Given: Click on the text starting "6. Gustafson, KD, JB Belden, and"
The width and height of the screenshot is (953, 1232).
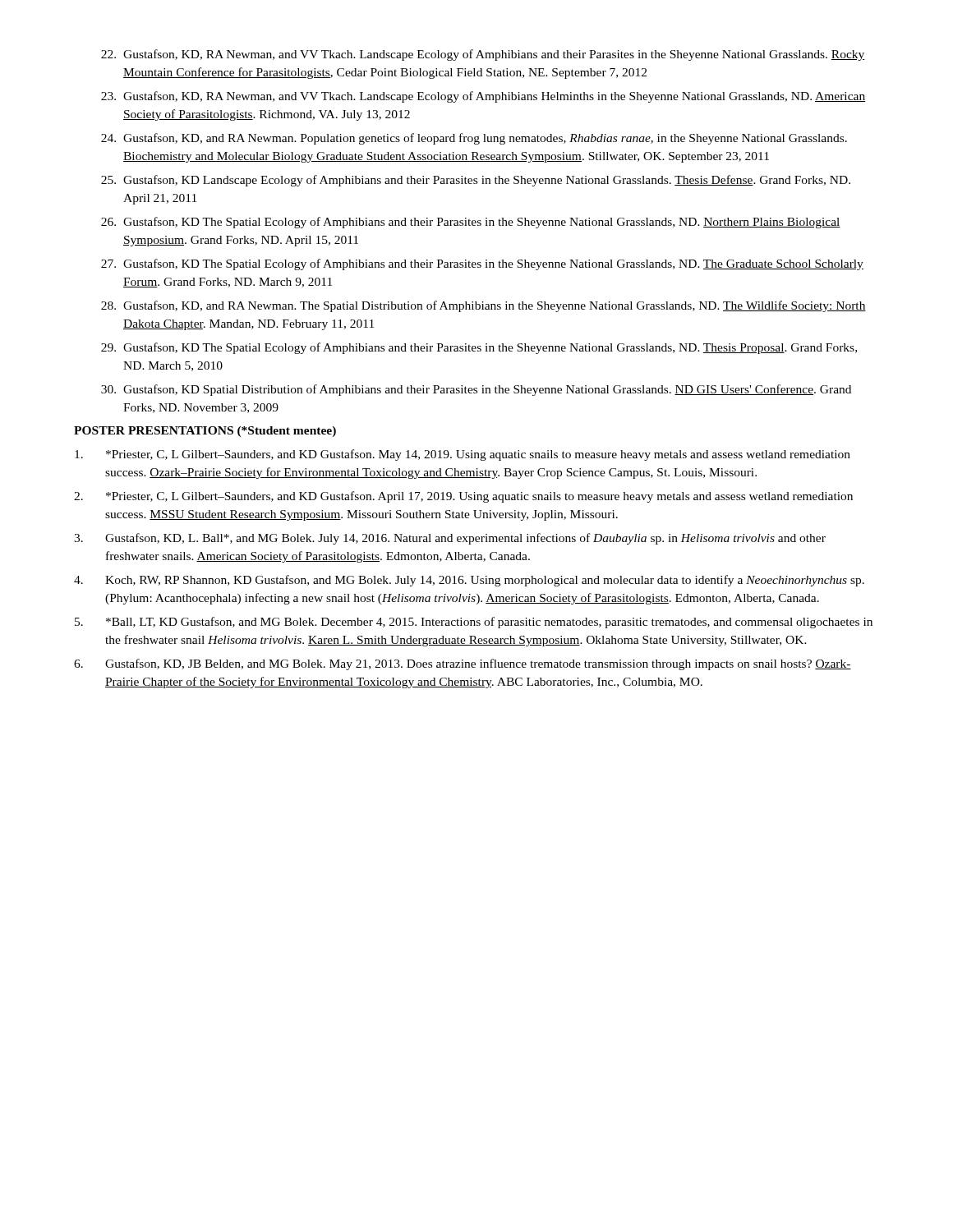Looking at the screenshot, I should (476, 673).
